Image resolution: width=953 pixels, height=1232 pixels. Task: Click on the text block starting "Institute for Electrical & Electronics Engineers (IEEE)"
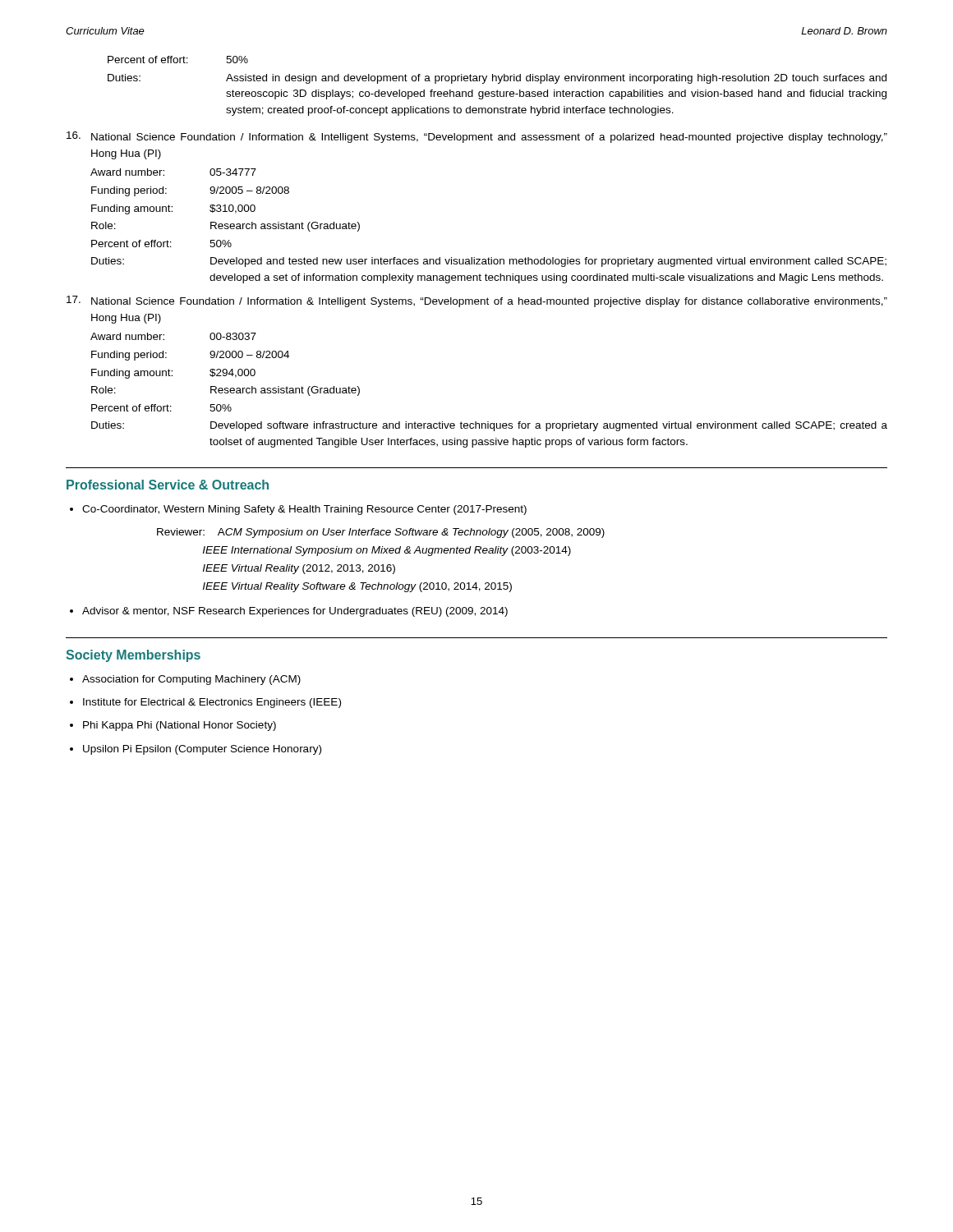click(212, 702)
